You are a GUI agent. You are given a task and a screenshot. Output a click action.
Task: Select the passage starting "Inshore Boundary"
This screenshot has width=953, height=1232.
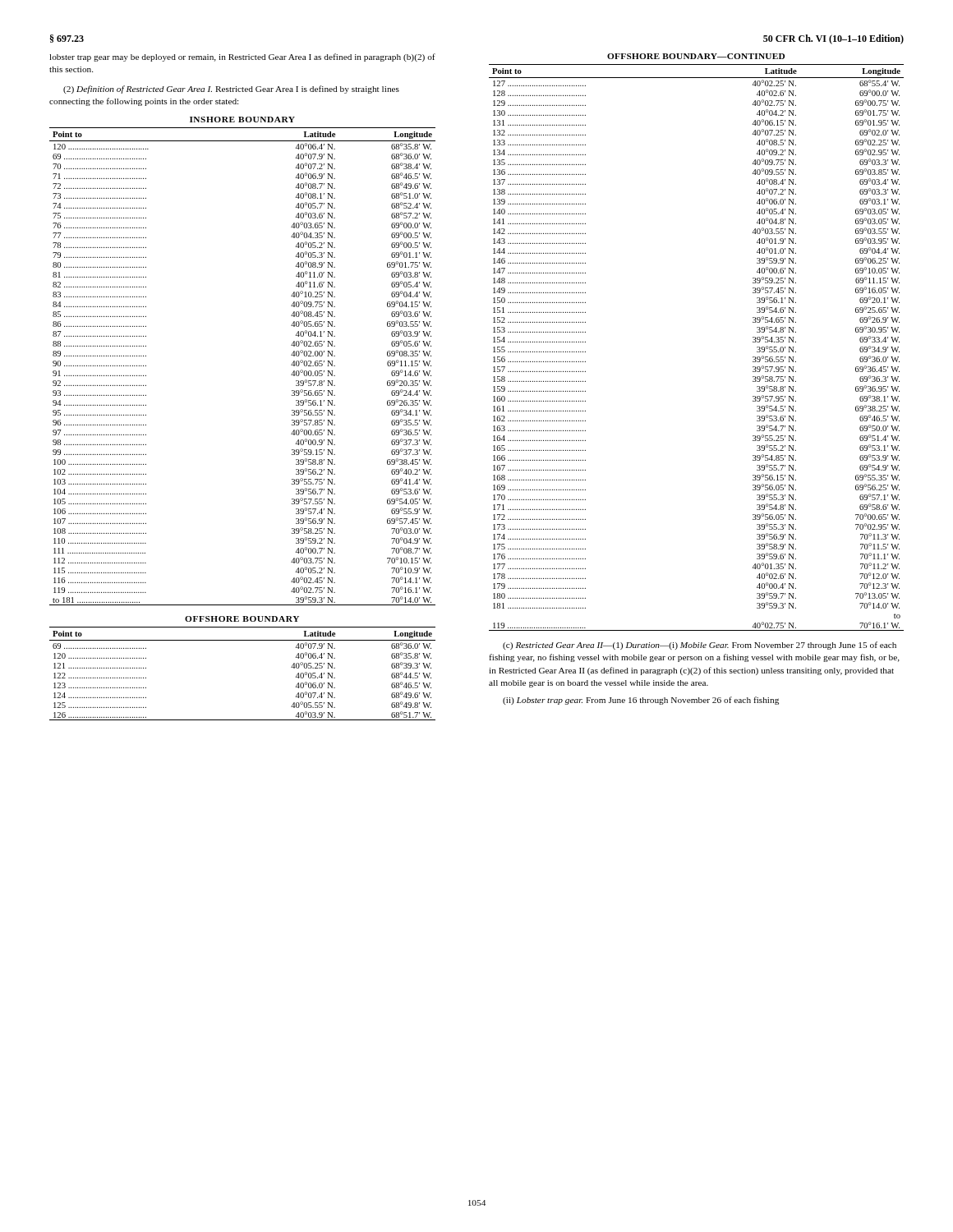pos(242,119)
